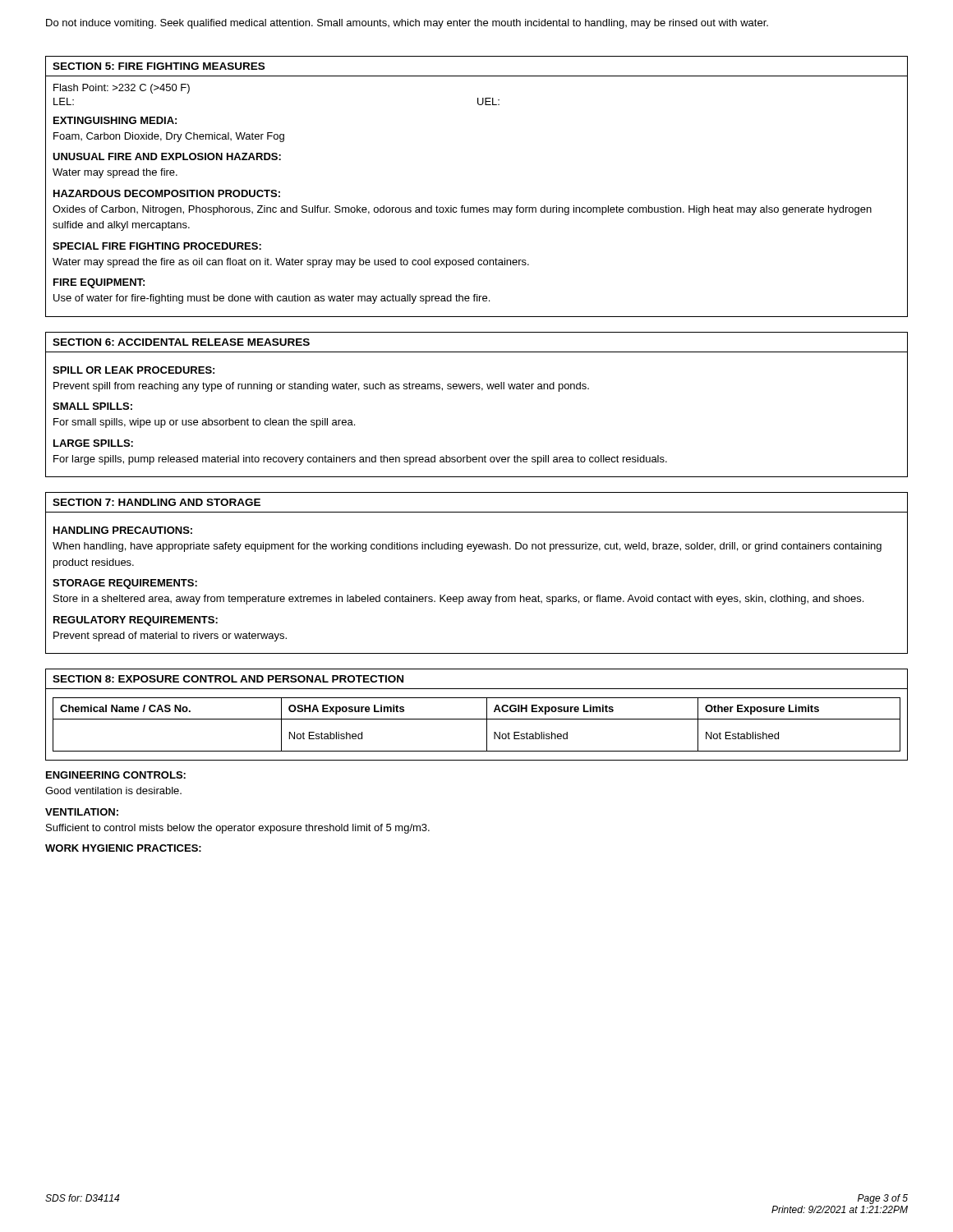
Task: Locate the block of text that opens with "Do not induce vomiting. Seek qualified medical"
Action: (x=407, y=23)
